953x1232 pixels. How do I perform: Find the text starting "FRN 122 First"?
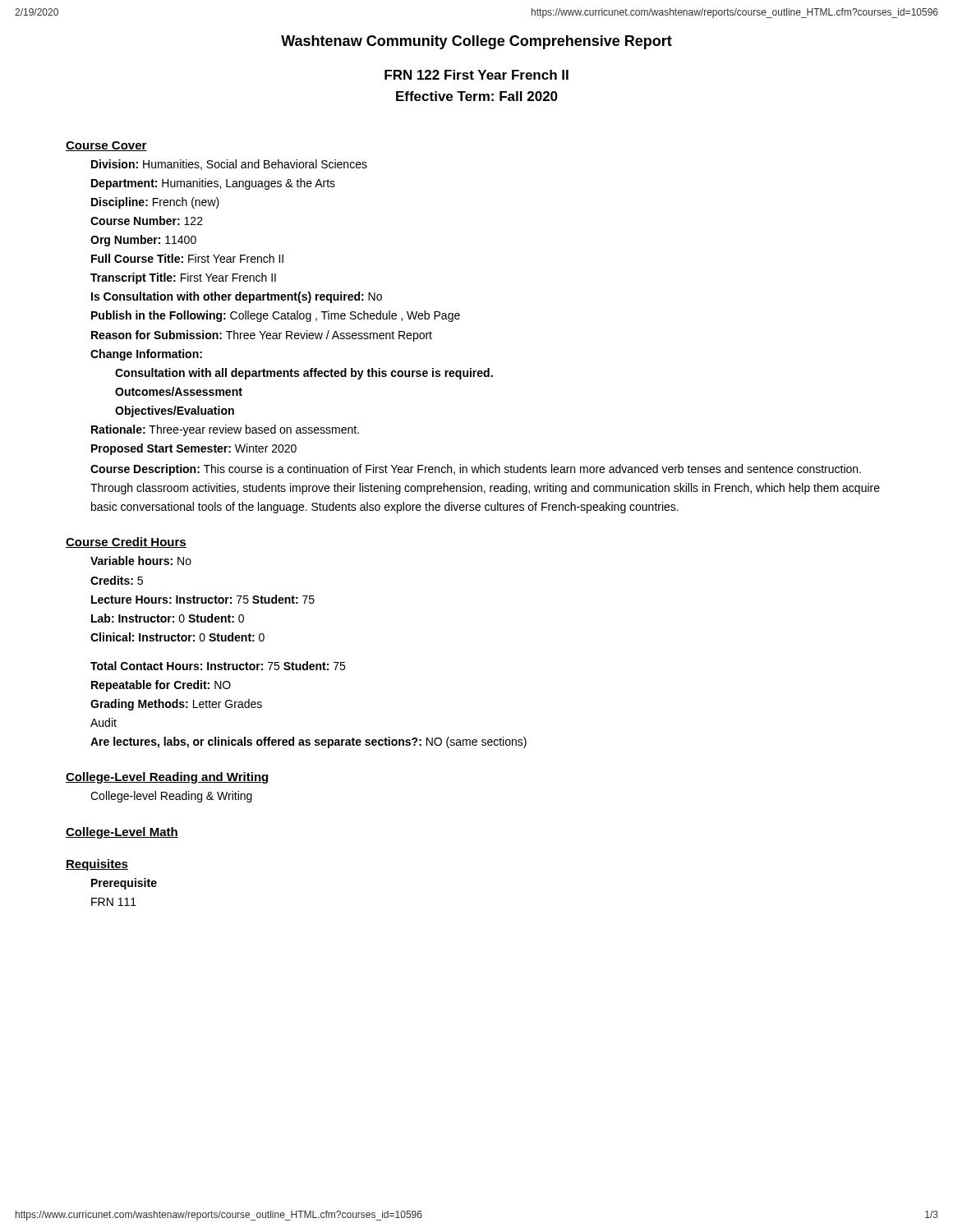tap(476, 86)
